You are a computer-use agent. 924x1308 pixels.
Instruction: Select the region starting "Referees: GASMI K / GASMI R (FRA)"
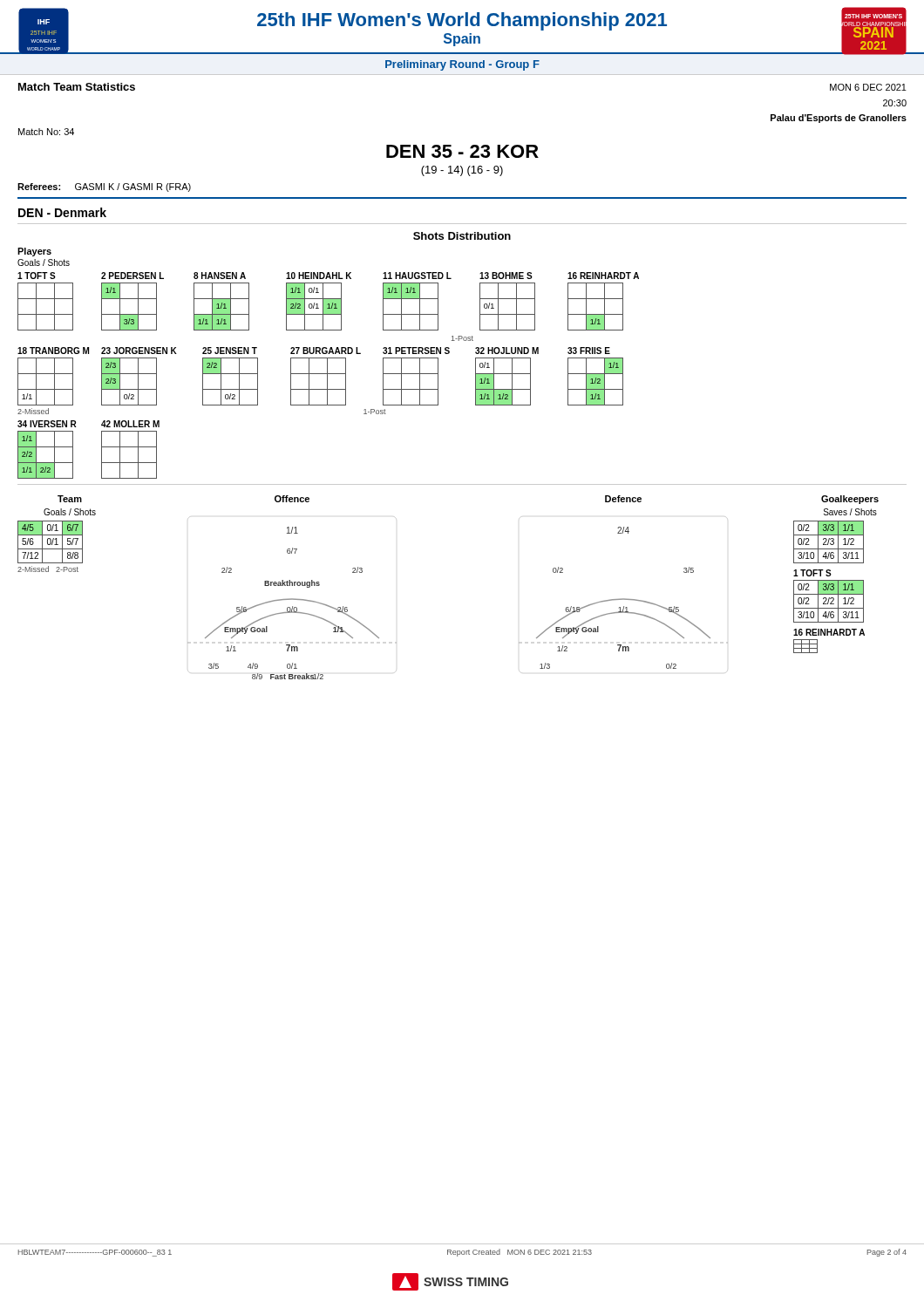104,186
